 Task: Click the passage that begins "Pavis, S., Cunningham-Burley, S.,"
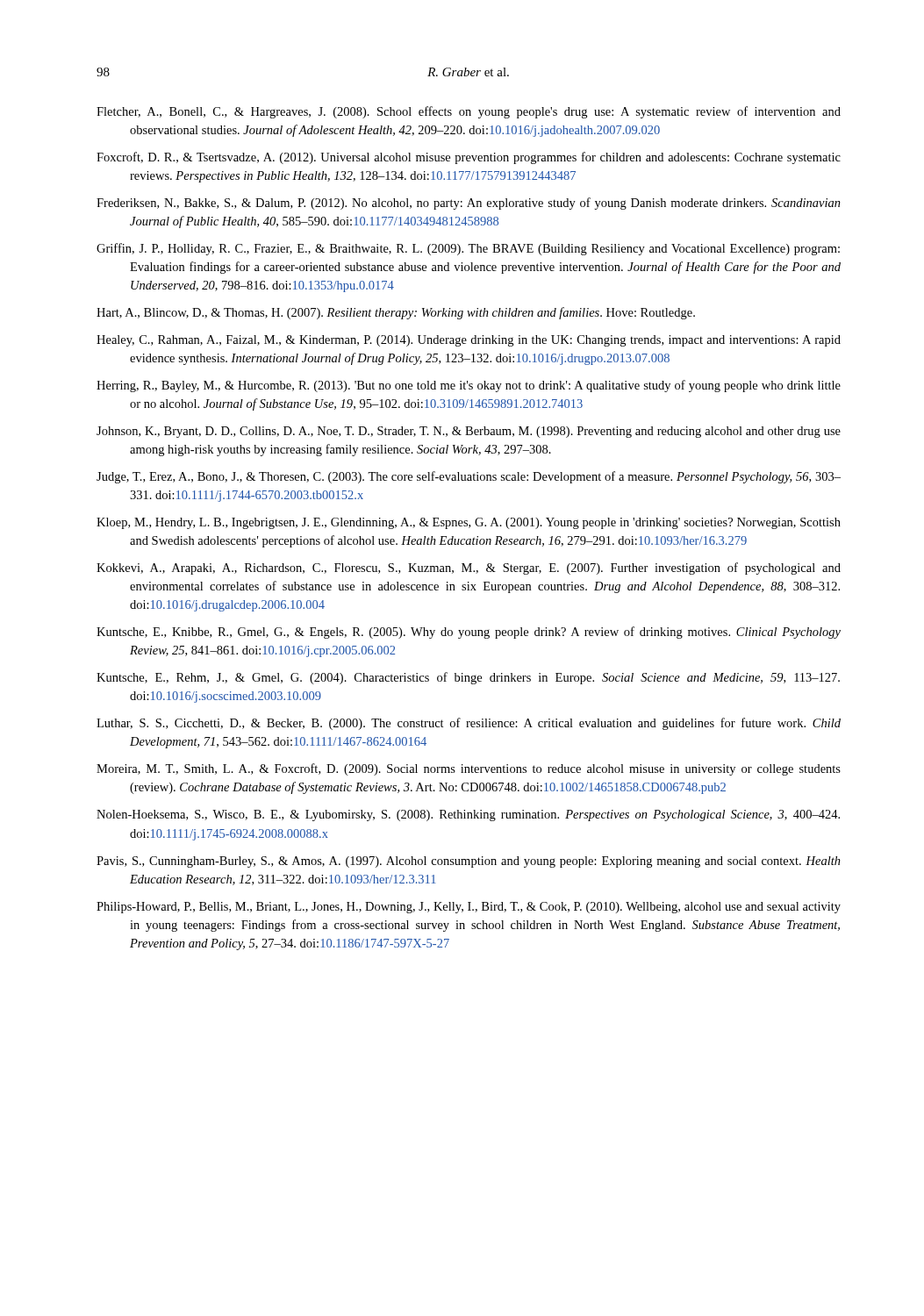(x=469, y=870)
